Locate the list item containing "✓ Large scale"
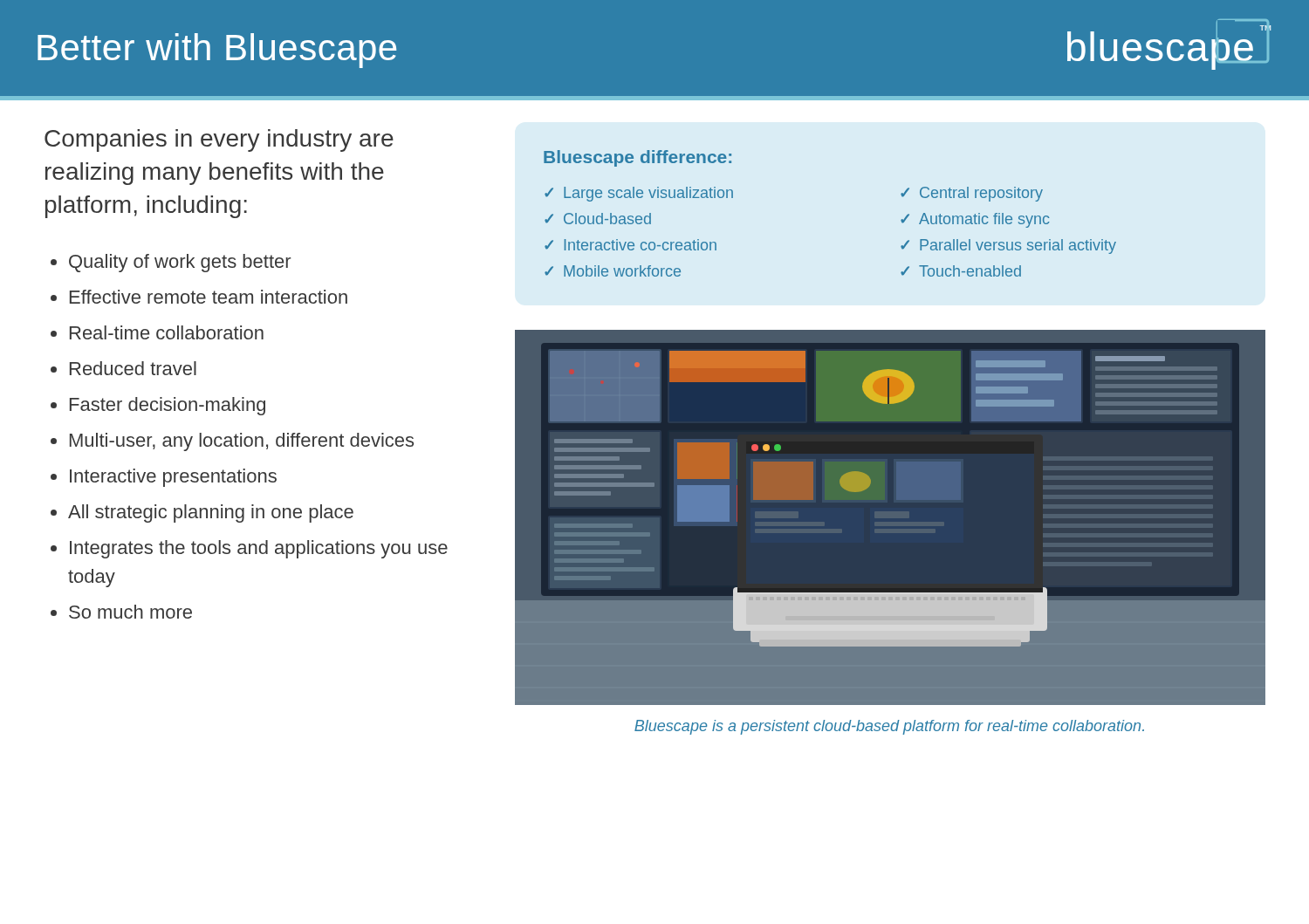The height and width of the screenshot is (924, 1309). point(638,193)
